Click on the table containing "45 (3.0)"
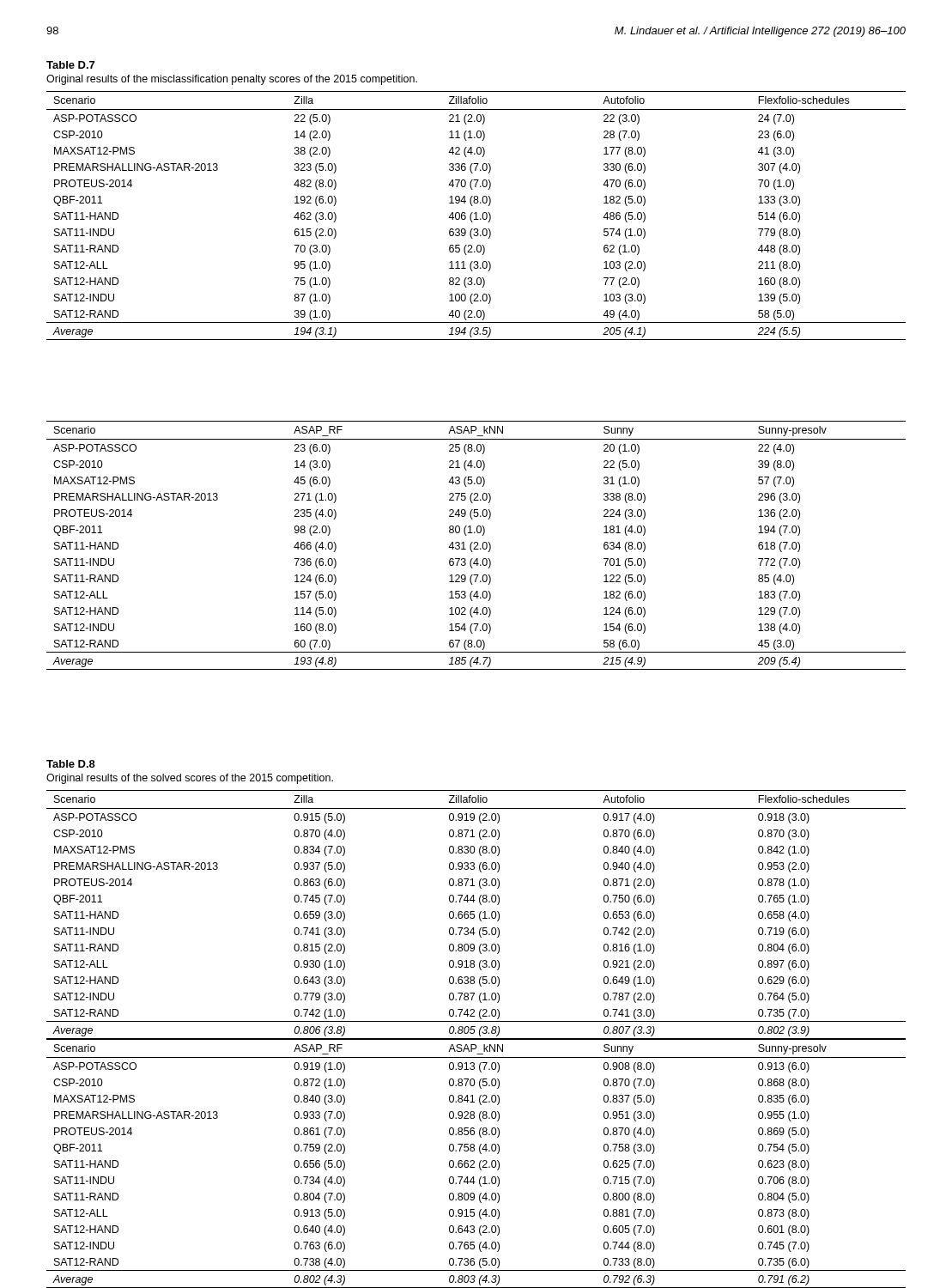Viewport: 952px width, 1288px height. click(476, 545)
